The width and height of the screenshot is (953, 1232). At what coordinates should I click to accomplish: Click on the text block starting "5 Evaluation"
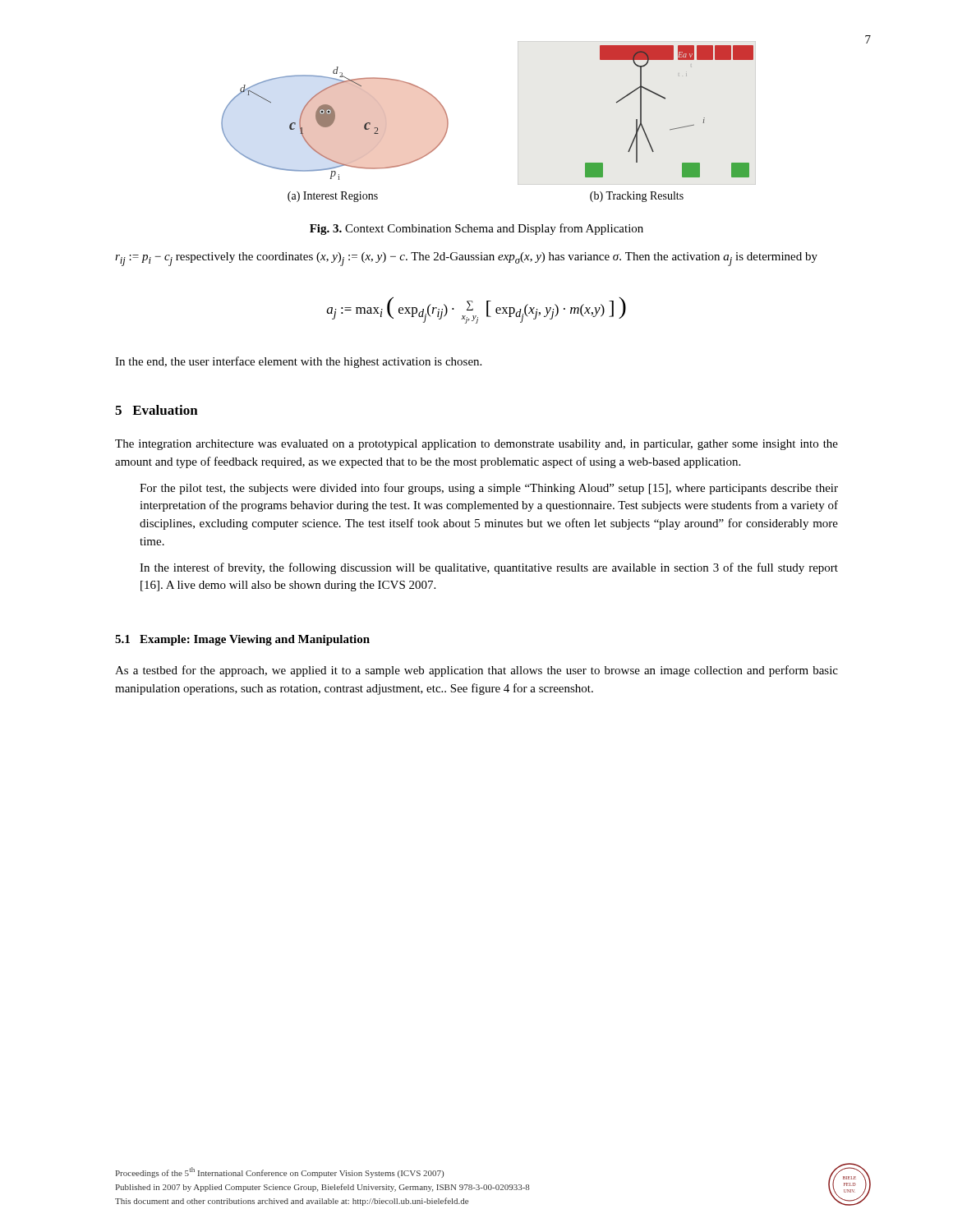(156, 410)
